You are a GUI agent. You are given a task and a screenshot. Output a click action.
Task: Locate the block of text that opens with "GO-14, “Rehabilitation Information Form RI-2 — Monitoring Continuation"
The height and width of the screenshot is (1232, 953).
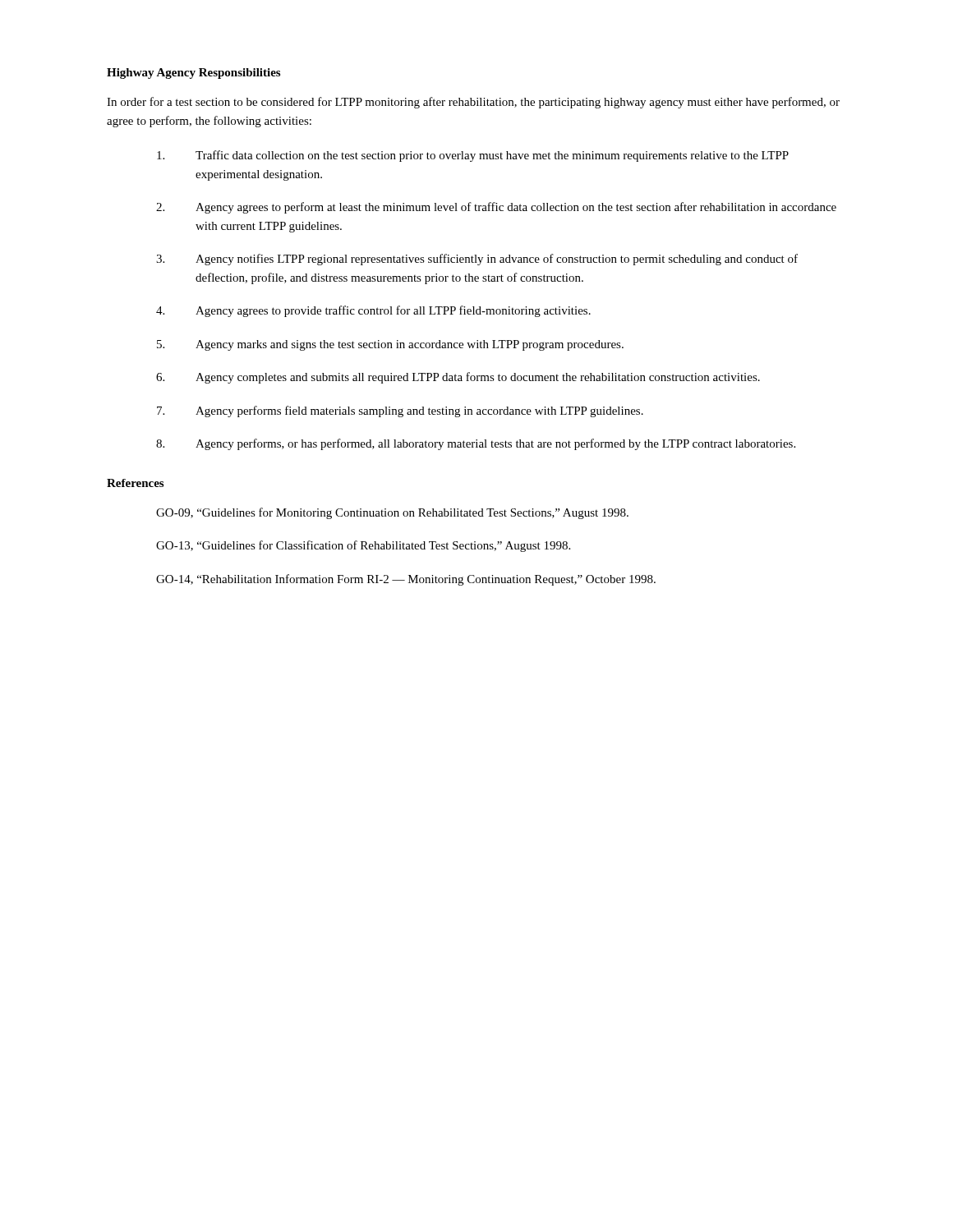pyautogui.click(x=406, y=579)
